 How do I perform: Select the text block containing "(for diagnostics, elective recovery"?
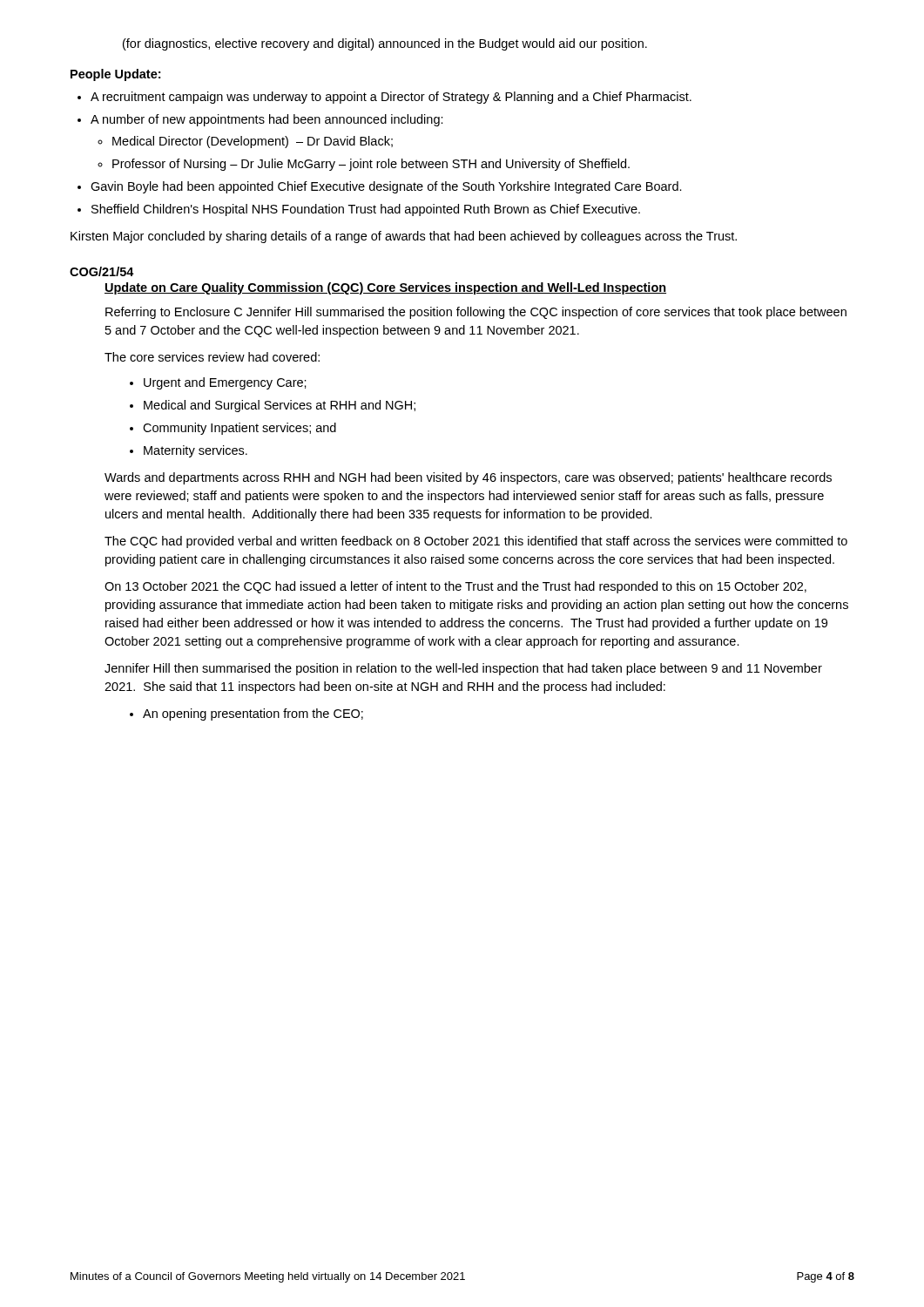pyautogui.click(x=488, y=44)
